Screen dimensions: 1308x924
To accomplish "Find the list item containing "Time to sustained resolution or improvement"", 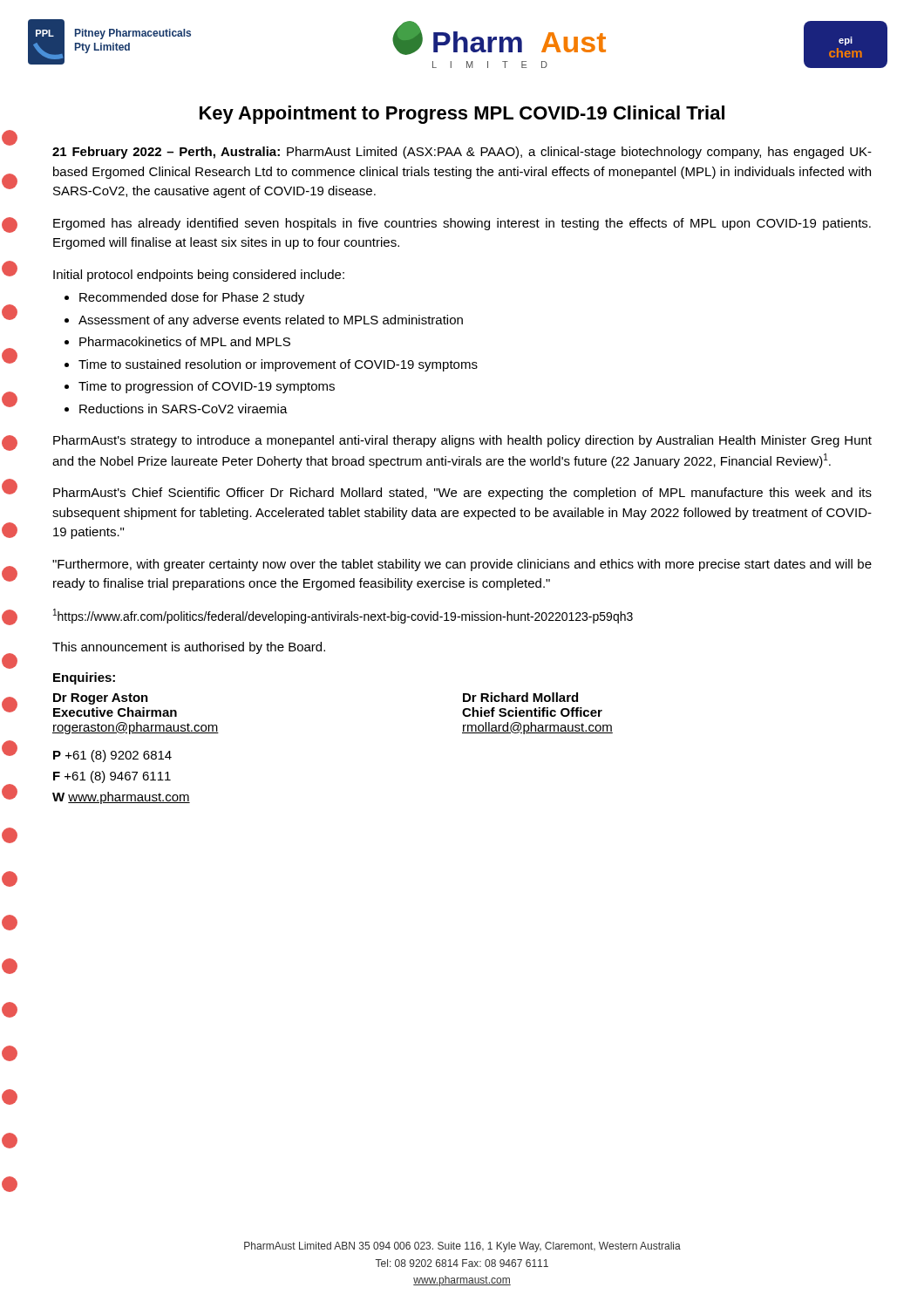I will point(278,364).
